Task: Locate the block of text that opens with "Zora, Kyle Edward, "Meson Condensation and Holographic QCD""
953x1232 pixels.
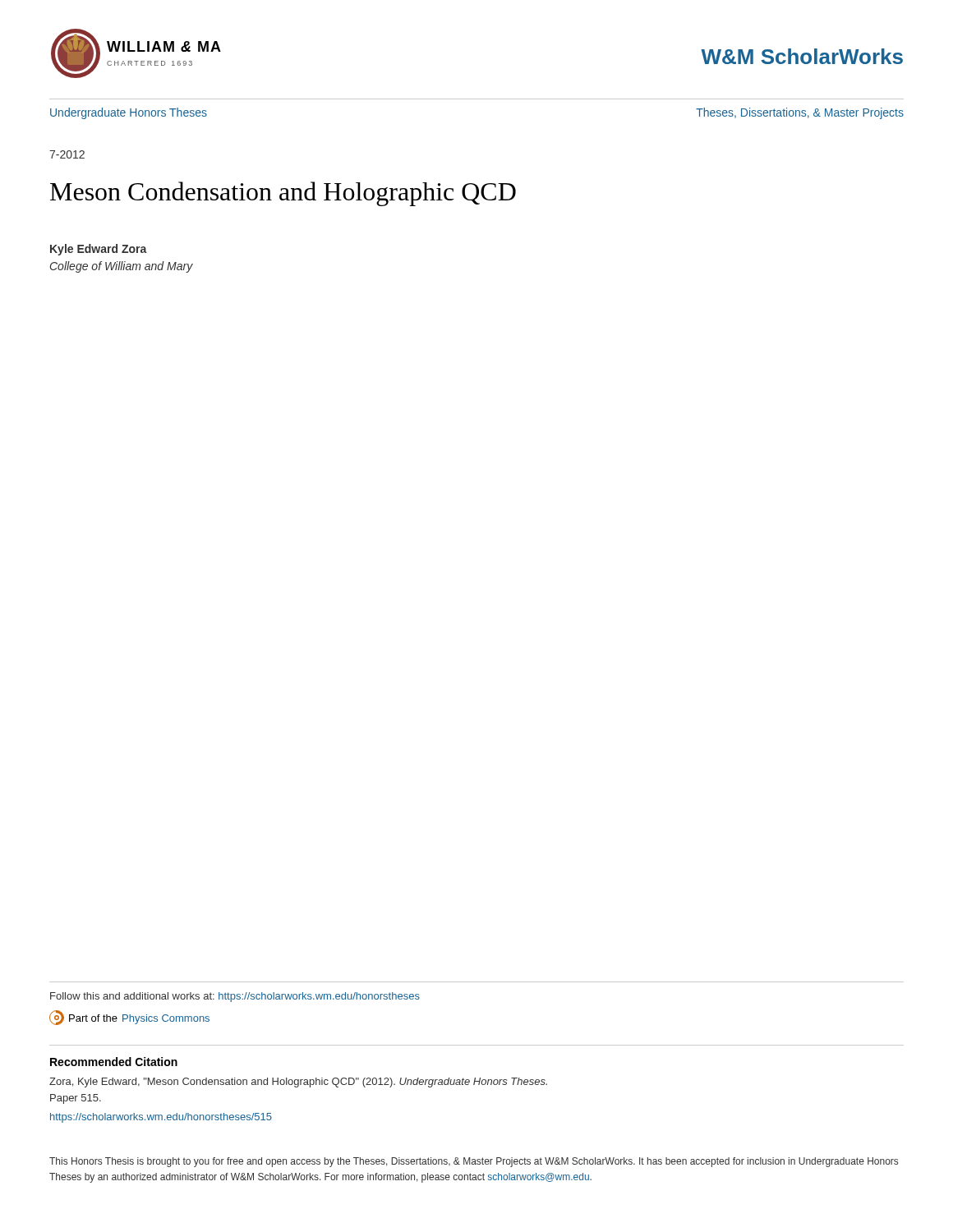Action: coord(298,1083)
